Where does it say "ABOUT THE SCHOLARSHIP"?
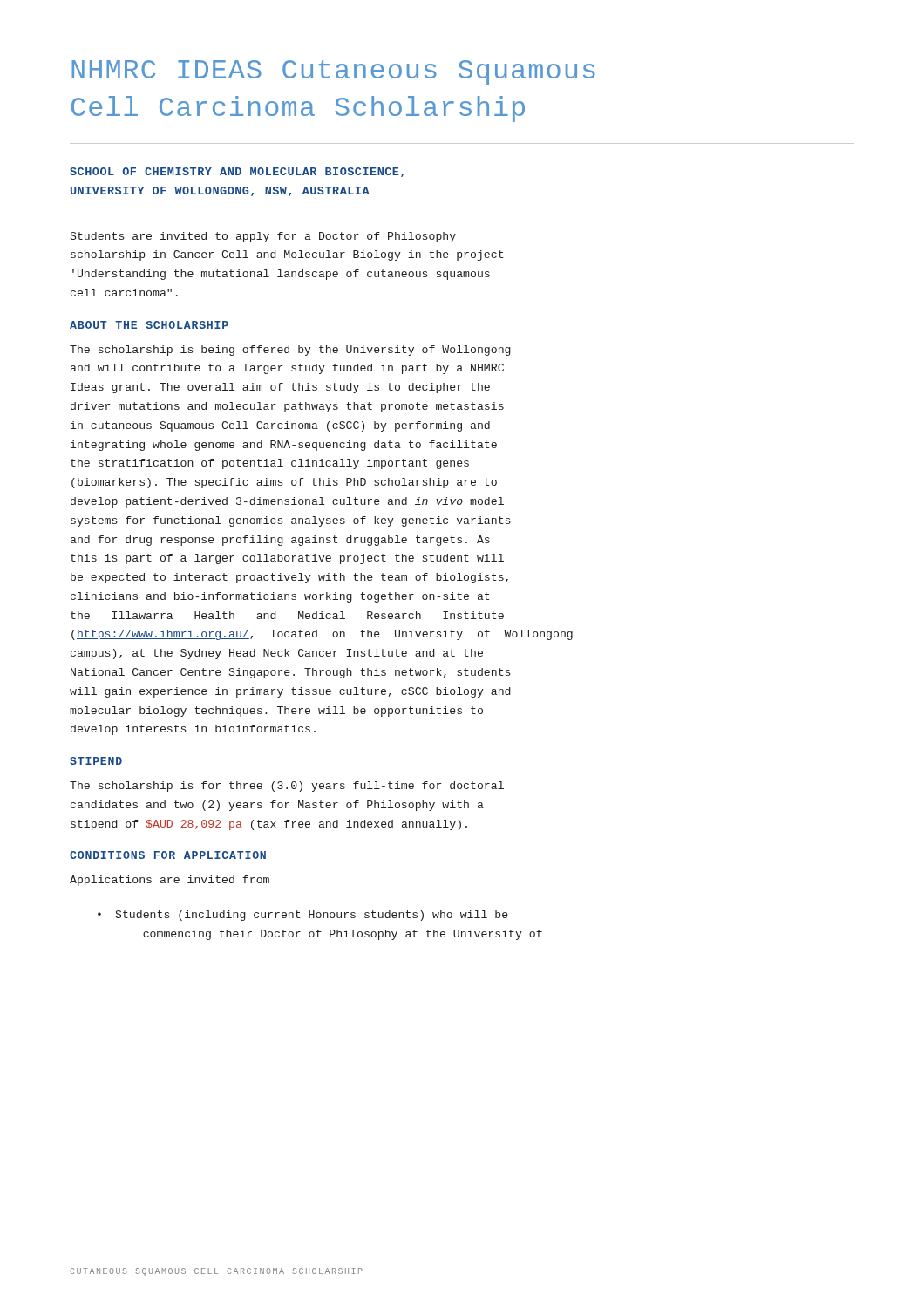 click(150, 325)
